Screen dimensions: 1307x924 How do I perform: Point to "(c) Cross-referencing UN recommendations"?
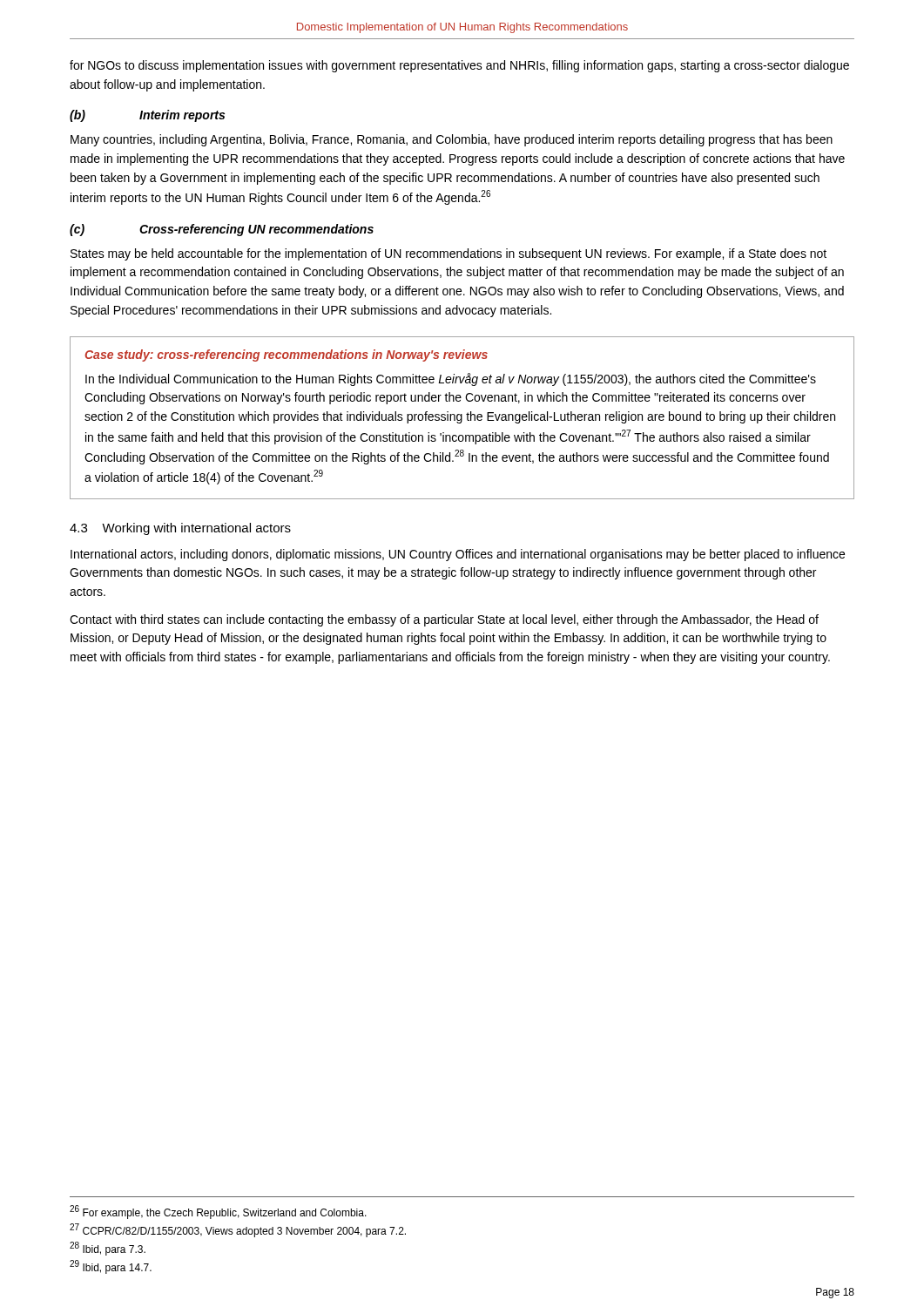pyautogui.click(x=222, y=229)
